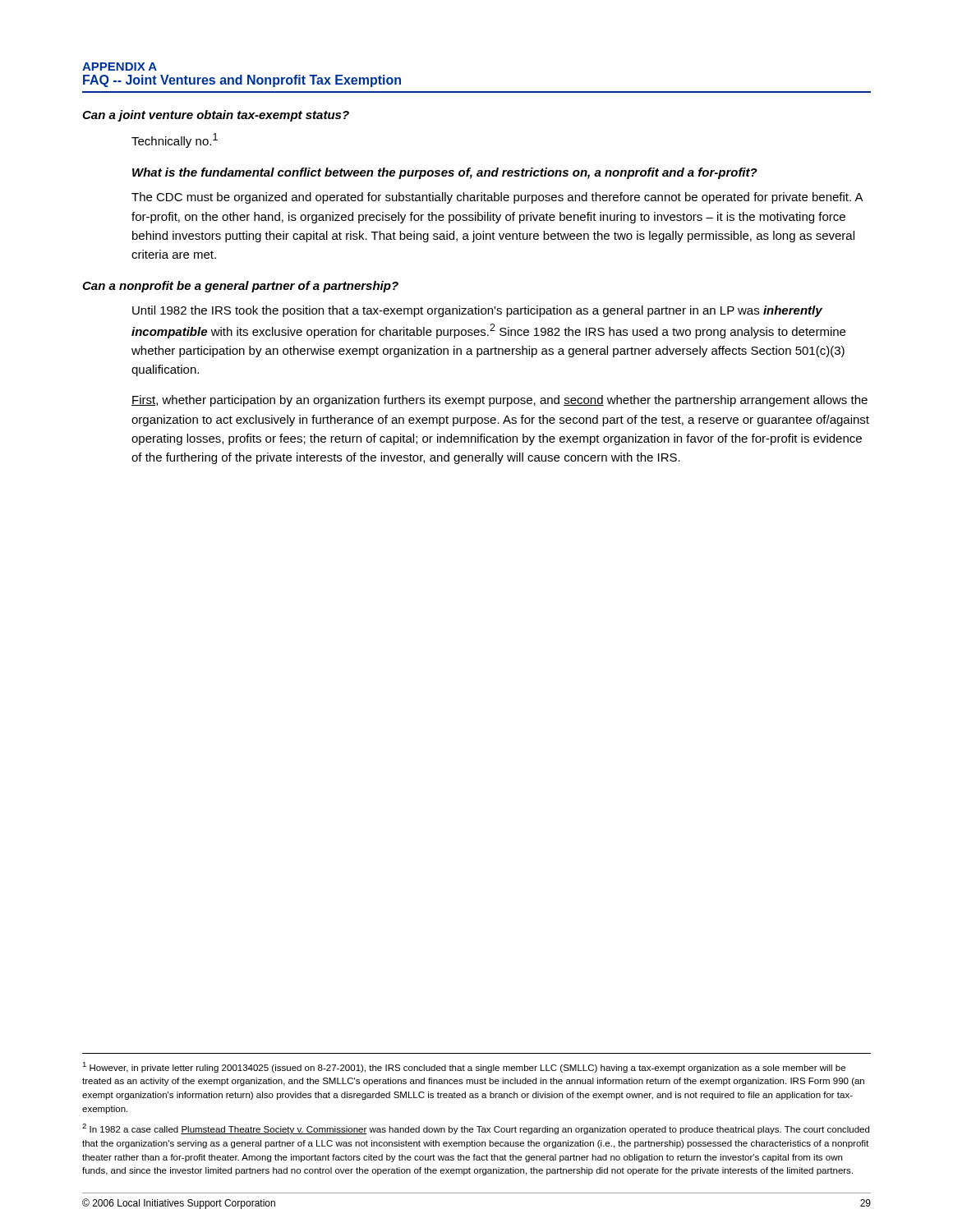Click on the text starting "1 However, in"
Image resolution: width=953 pixels, height=1232 pixels.
476,1118
